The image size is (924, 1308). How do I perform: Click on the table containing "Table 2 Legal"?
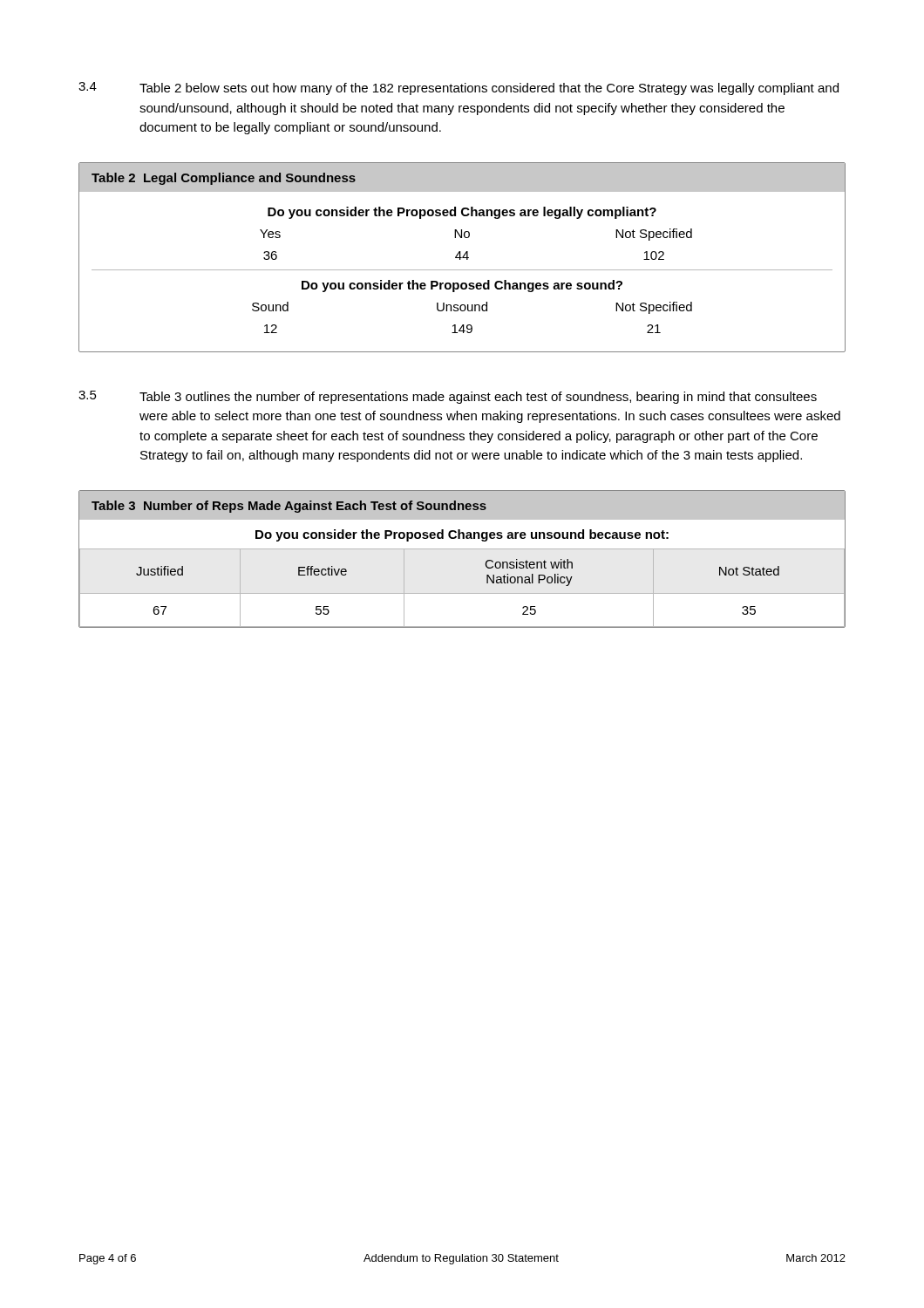(462, 257)
